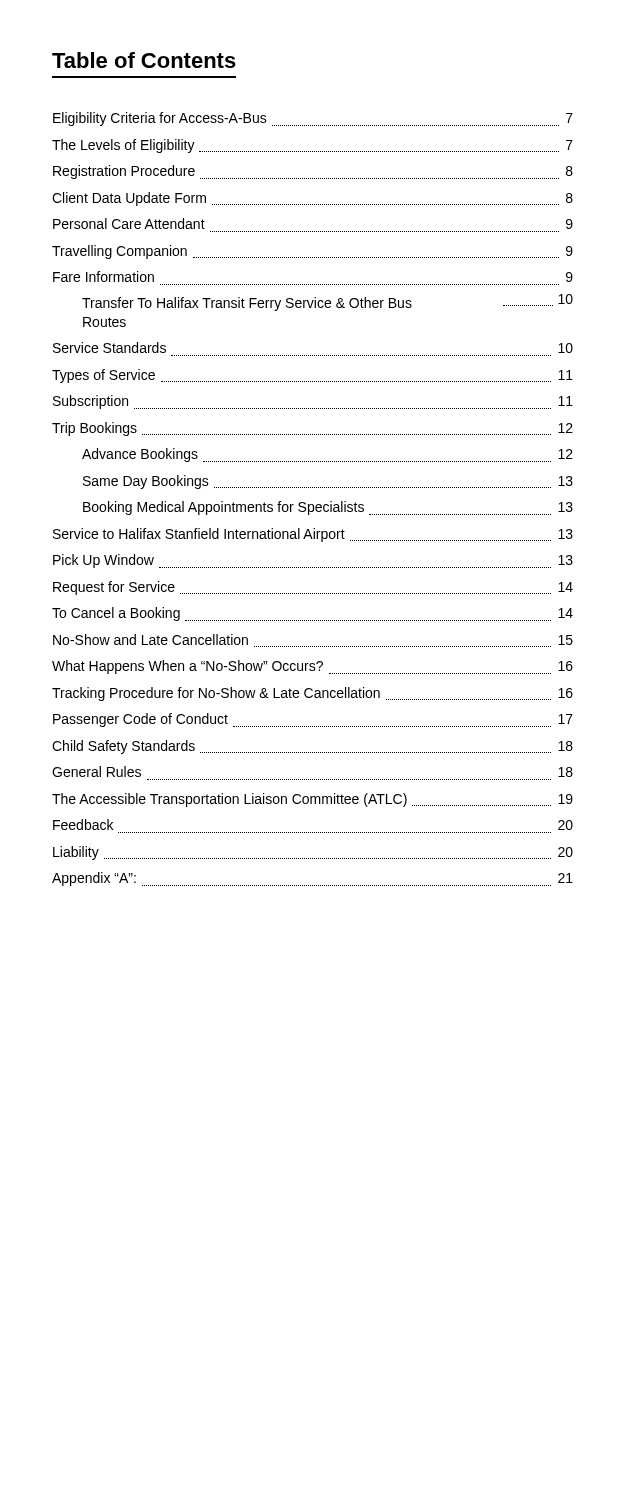This screenshot has width=625, height=1500.
Task: Navigate to the passage starting "Client Data Update Form 8"
Action: coord(312,198)
